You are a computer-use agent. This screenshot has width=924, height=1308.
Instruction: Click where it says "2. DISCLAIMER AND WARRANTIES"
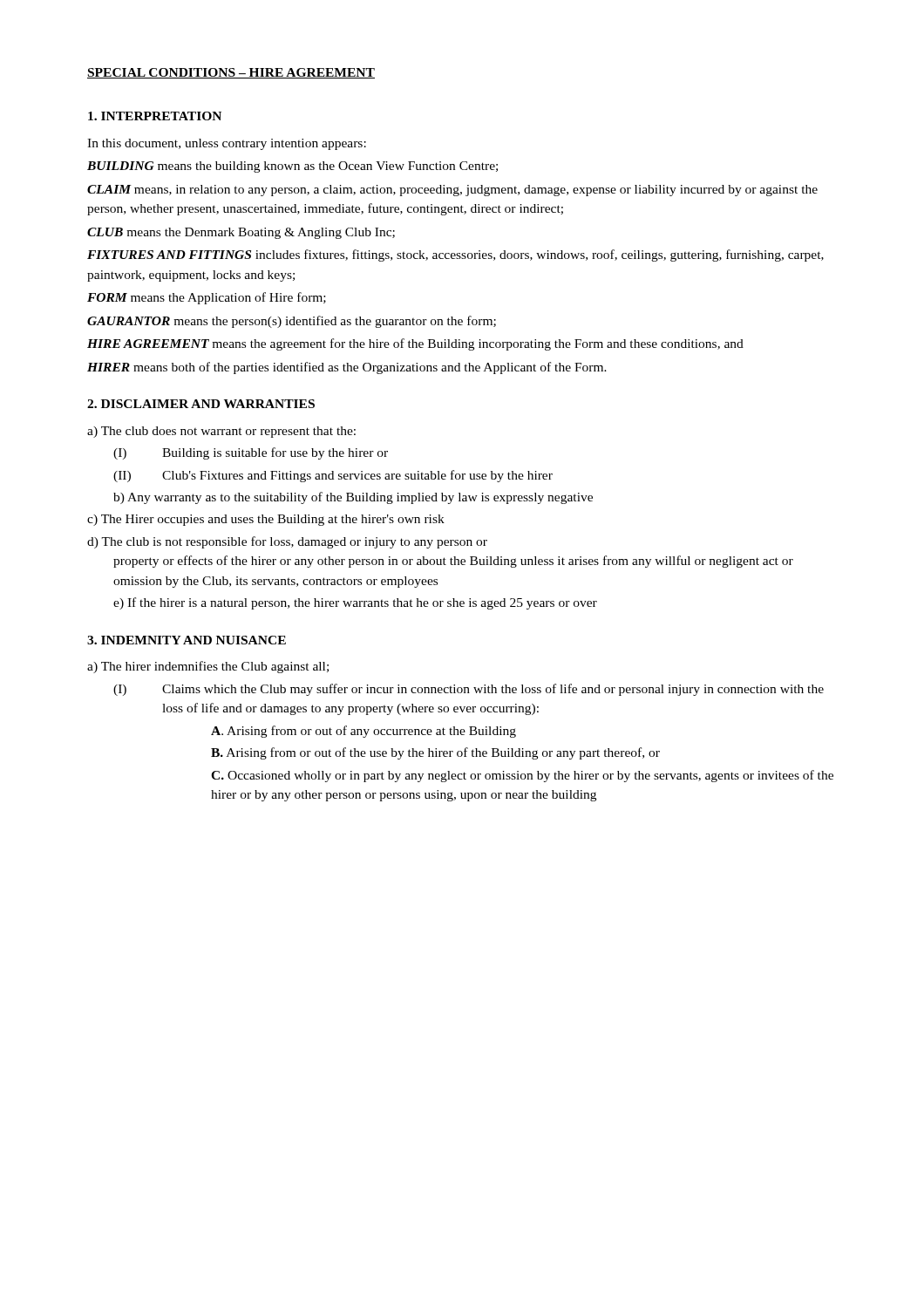tap(201, 403)
